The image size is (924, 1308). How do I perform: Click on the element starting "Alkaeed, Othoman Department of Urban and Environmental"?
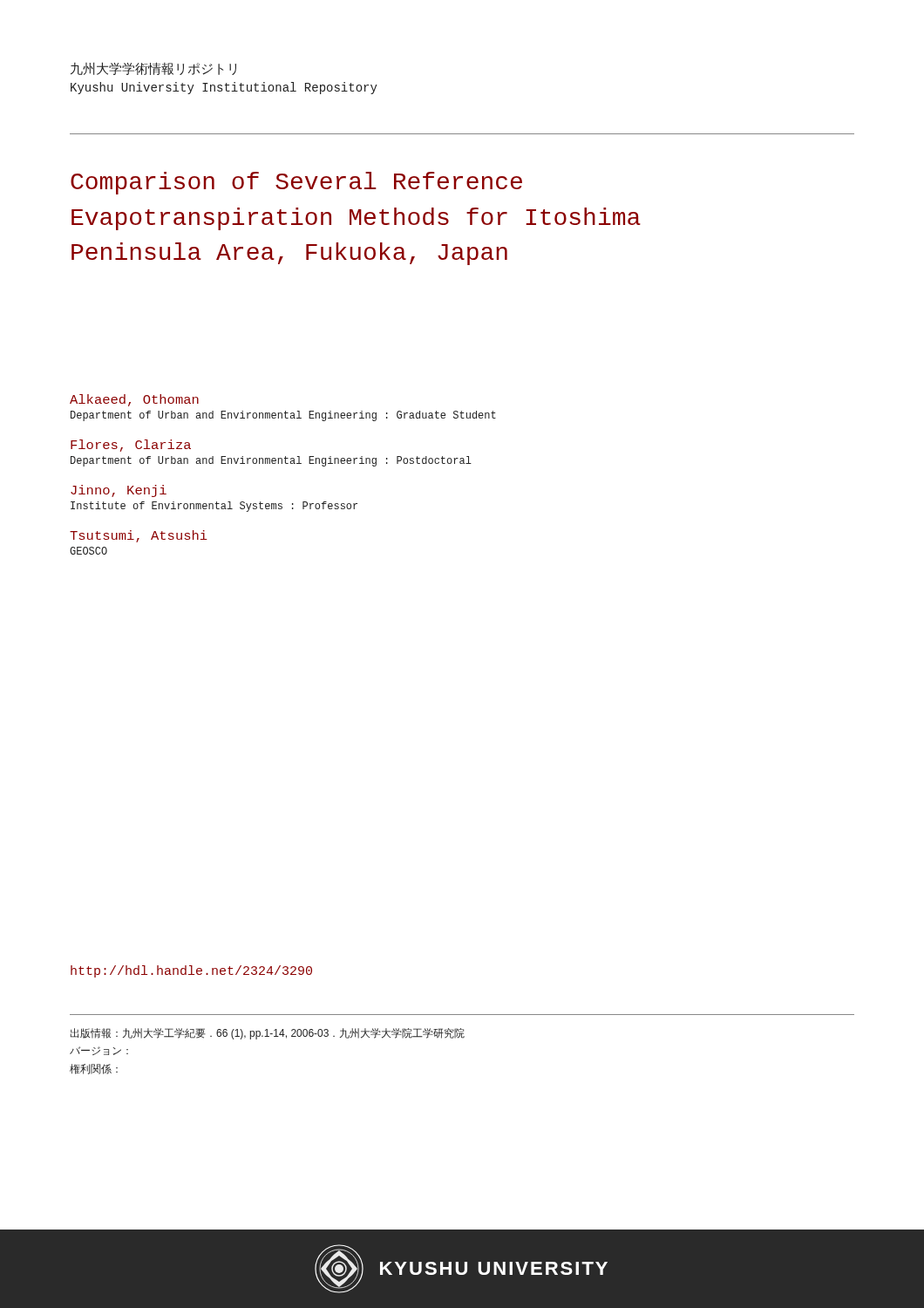(462, 475)
